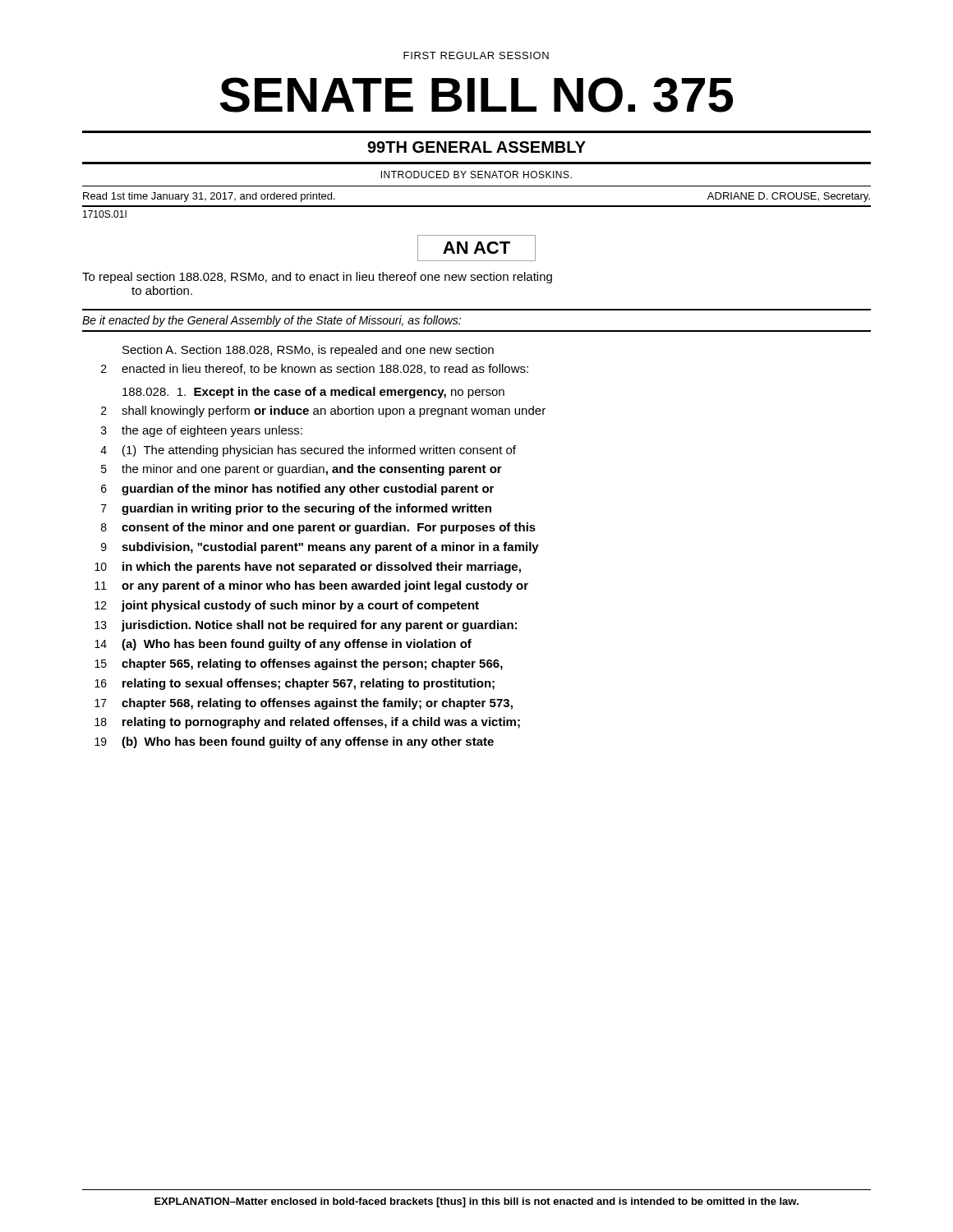
Task: Select the text starting "Be it enacted"
Action: point(272,320)
